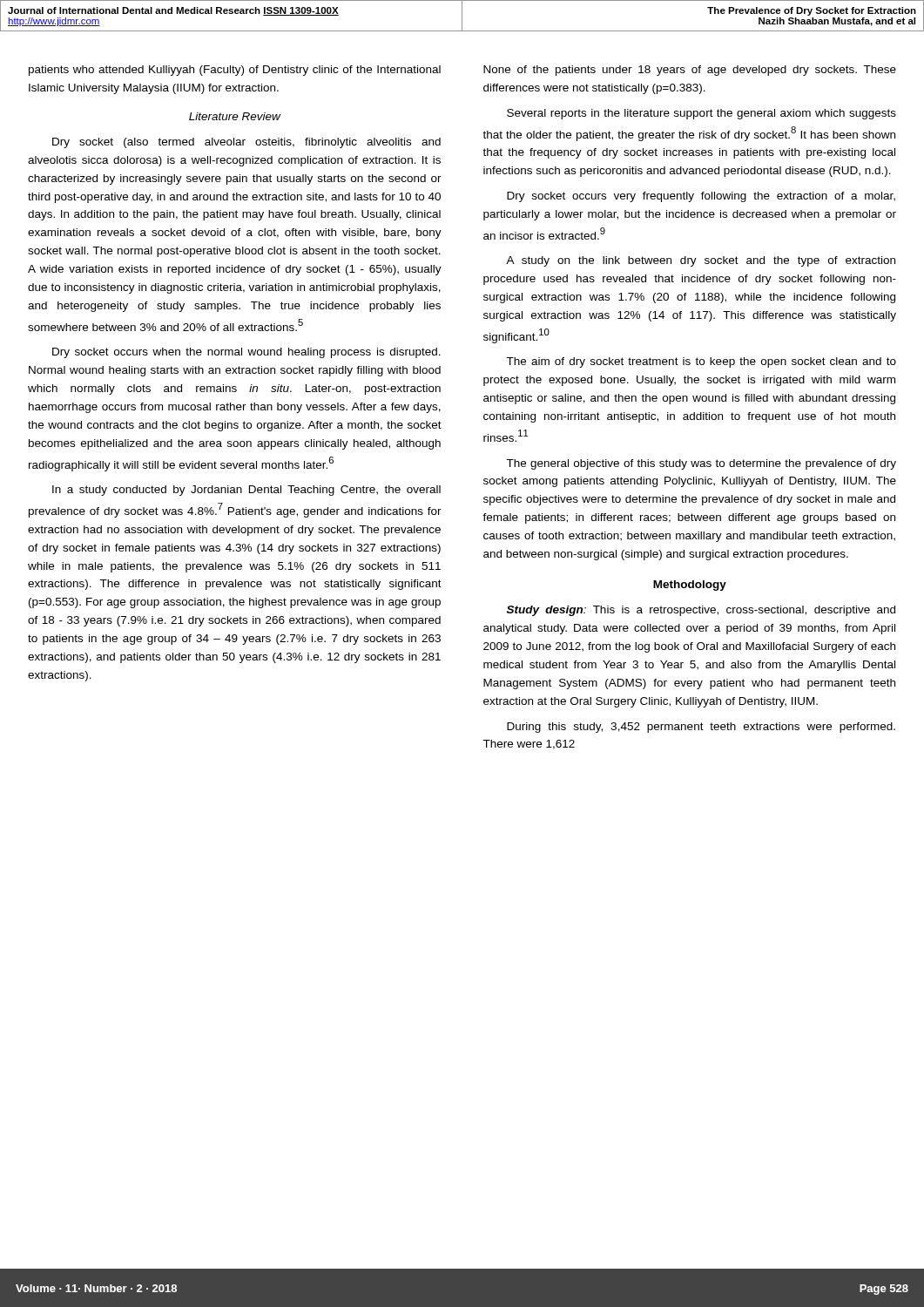
Task: Locate the text block with the text "In a study conducted by Jordanian"
Action: click(235, 583)
